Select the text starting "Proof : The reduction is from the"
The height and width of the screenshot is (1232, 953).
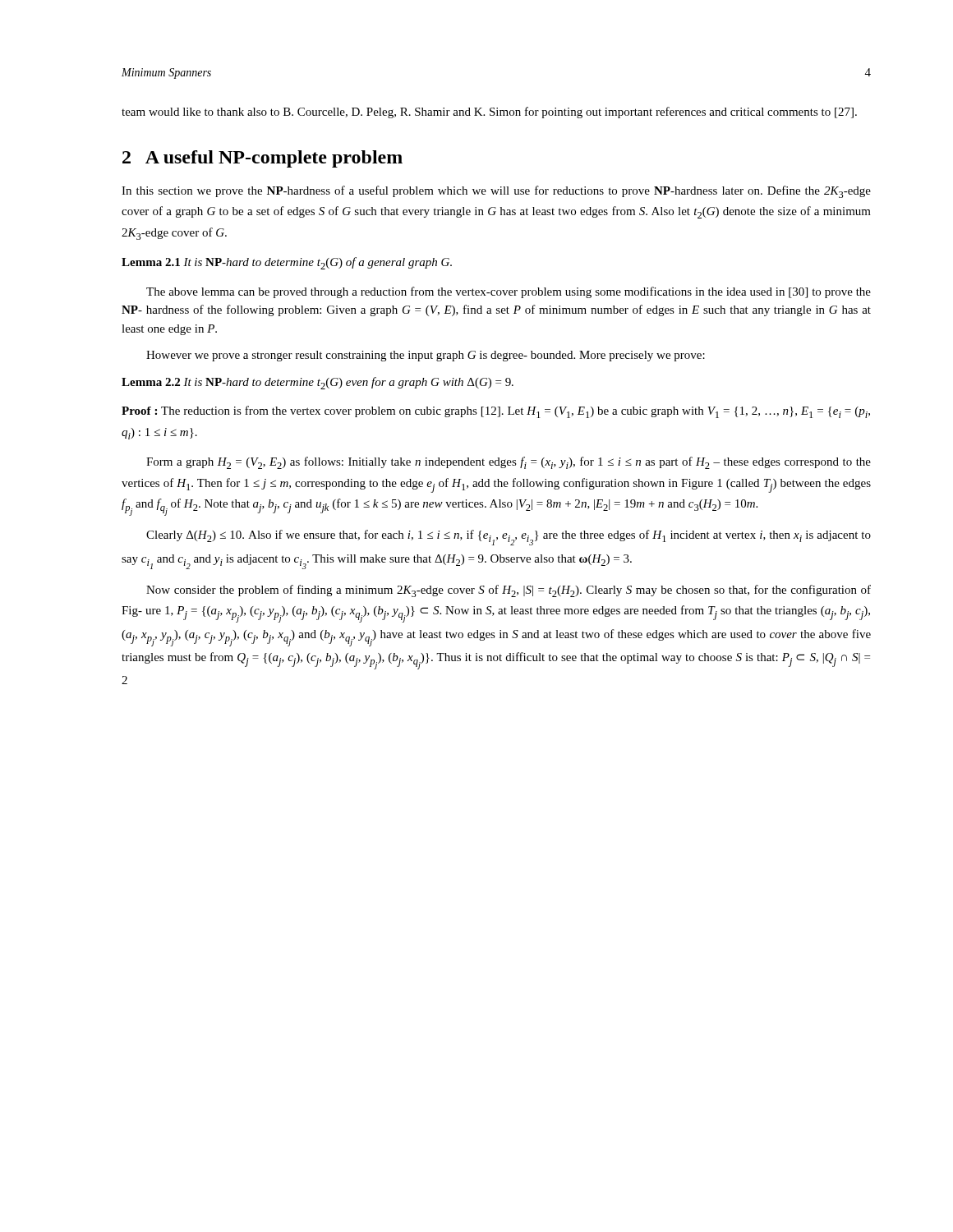click(496, 423)
